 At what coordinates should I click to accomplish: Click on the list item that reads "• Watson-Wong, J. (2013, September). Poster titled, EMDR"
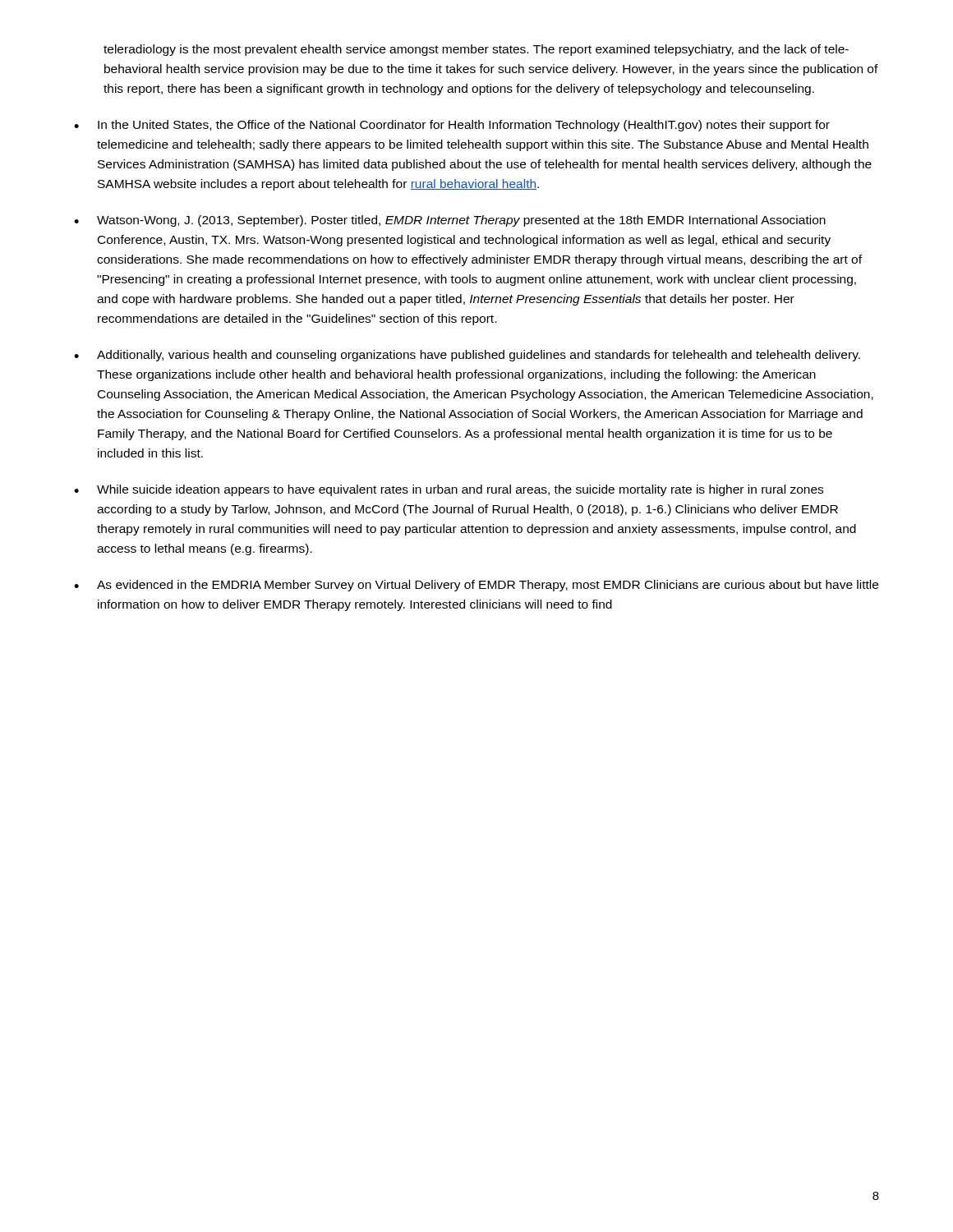(x=476, y=270)
